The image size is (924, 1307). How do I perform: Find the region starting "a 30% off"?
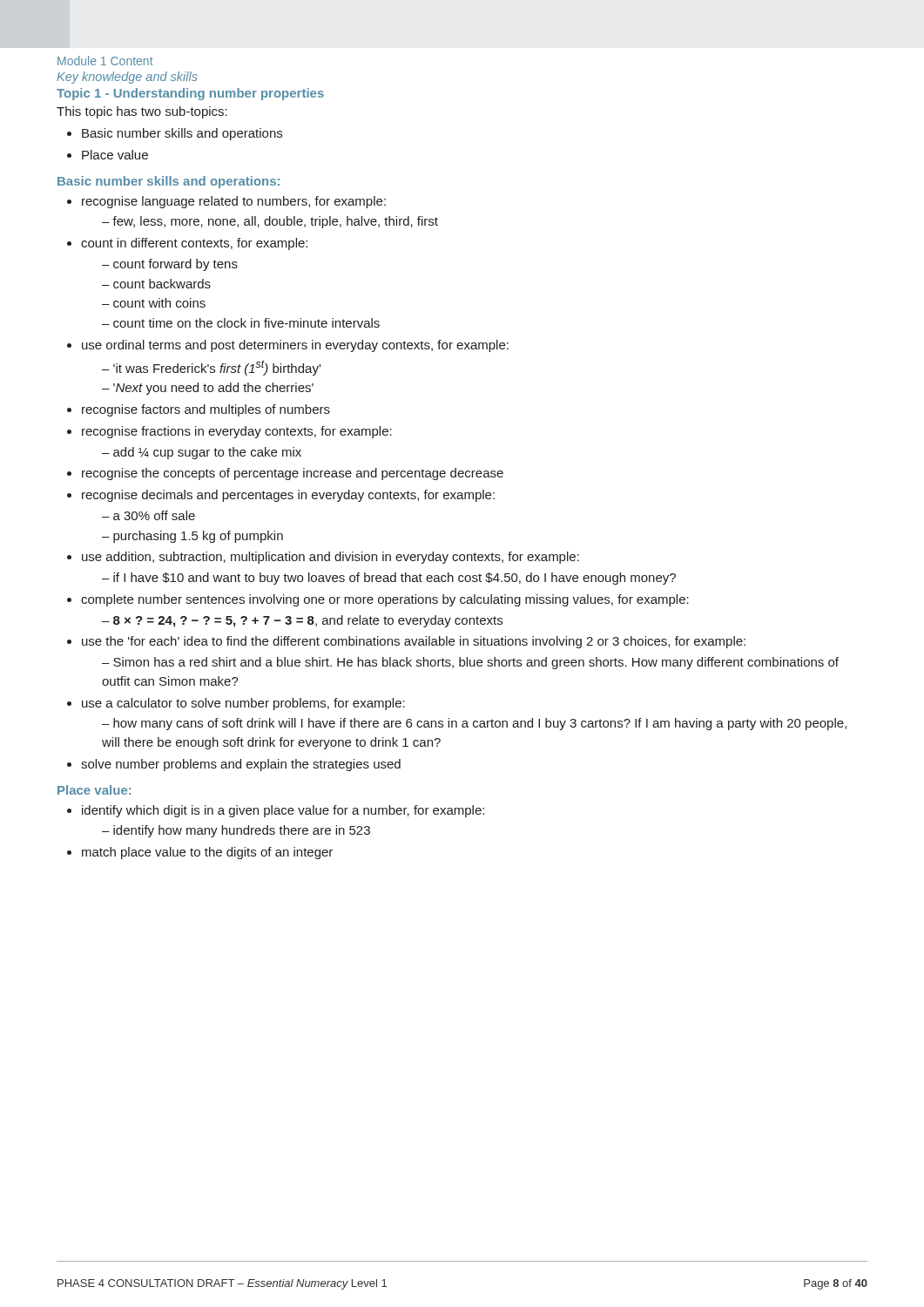154,515
